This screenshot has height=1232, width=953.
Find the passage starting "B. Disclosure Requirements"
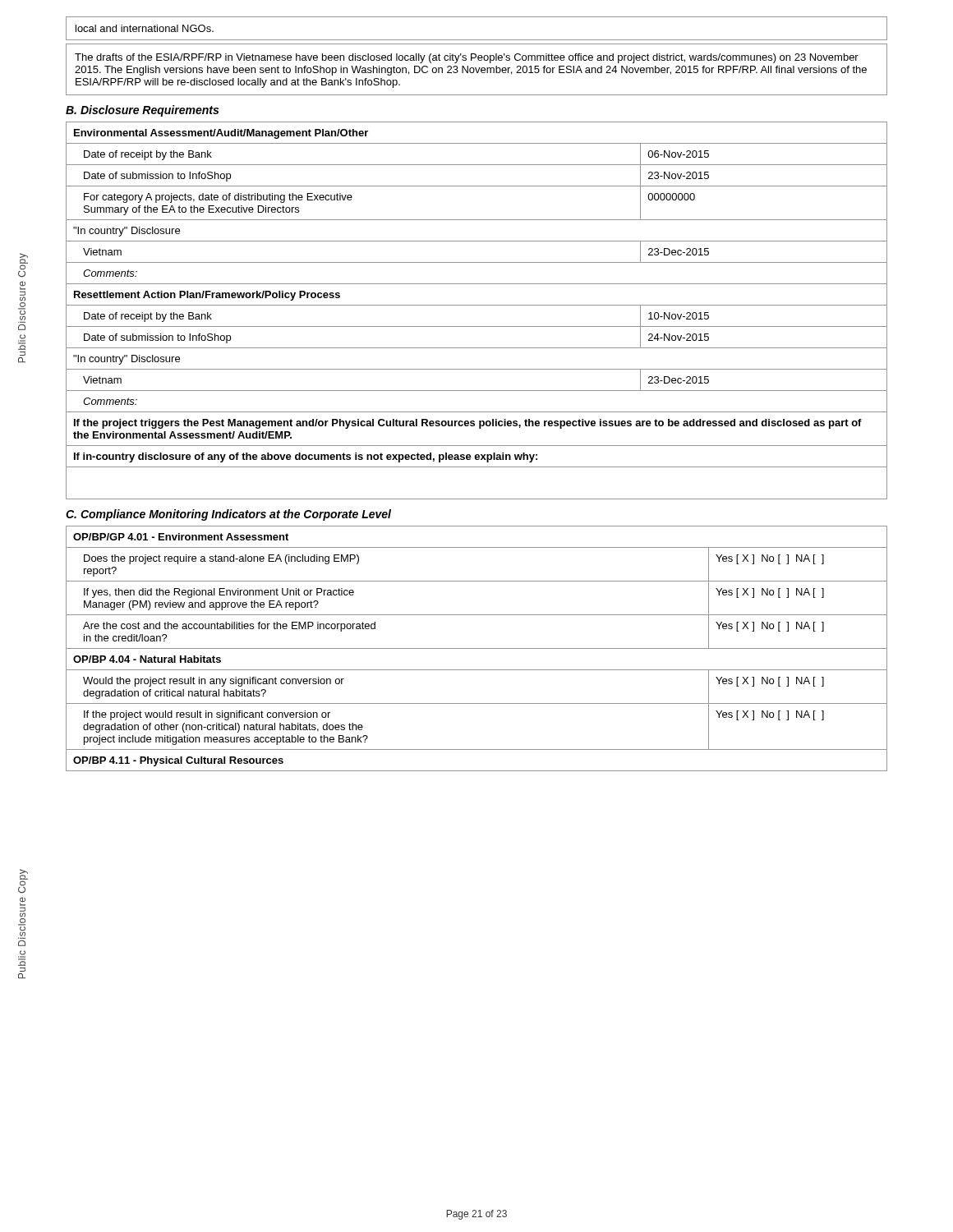pyautogui.click(x=142, y=110)
